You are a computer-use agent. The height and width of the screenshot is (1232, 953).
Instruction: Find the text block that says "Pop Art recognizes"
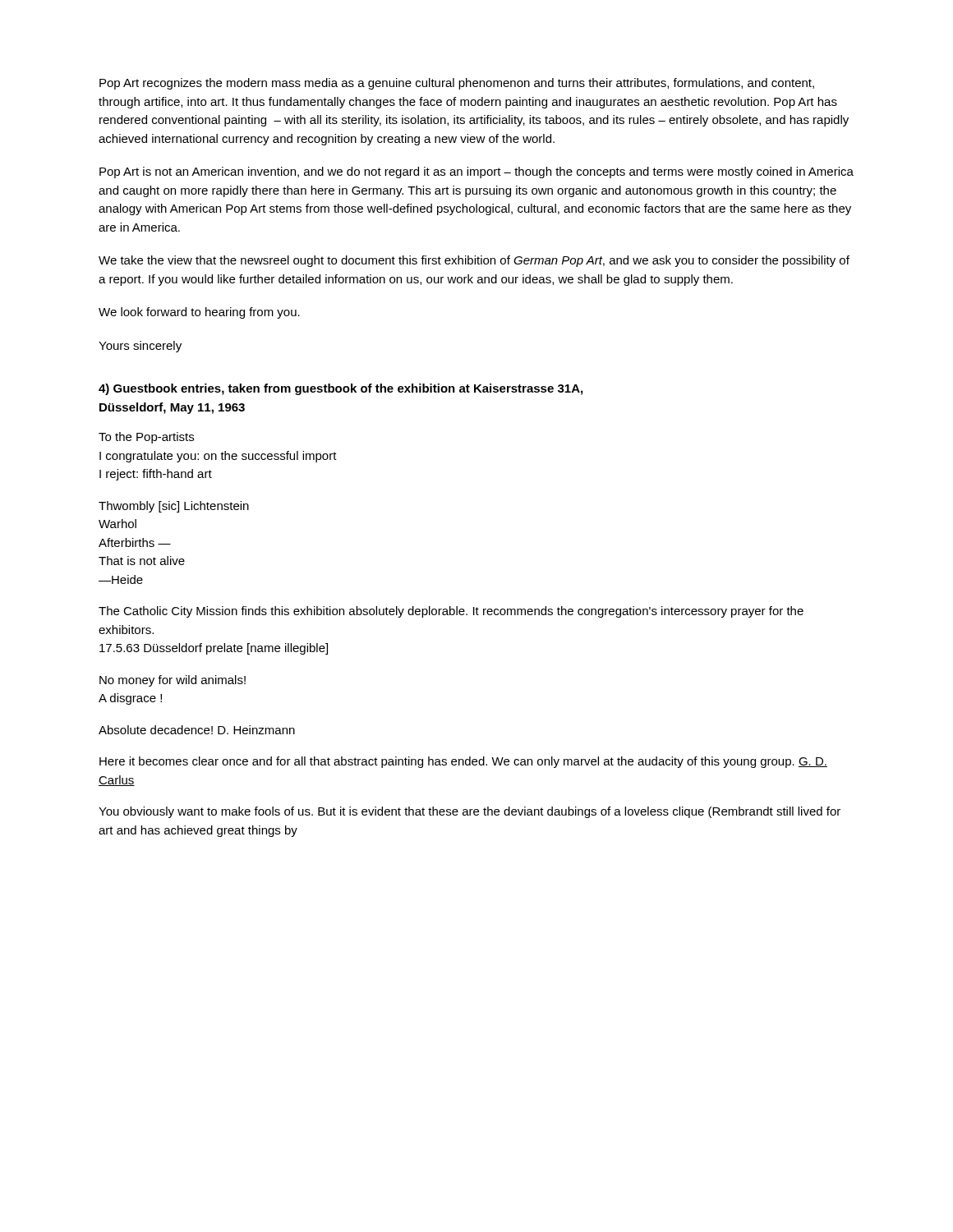pyautogui.click(x=474, y=110)
